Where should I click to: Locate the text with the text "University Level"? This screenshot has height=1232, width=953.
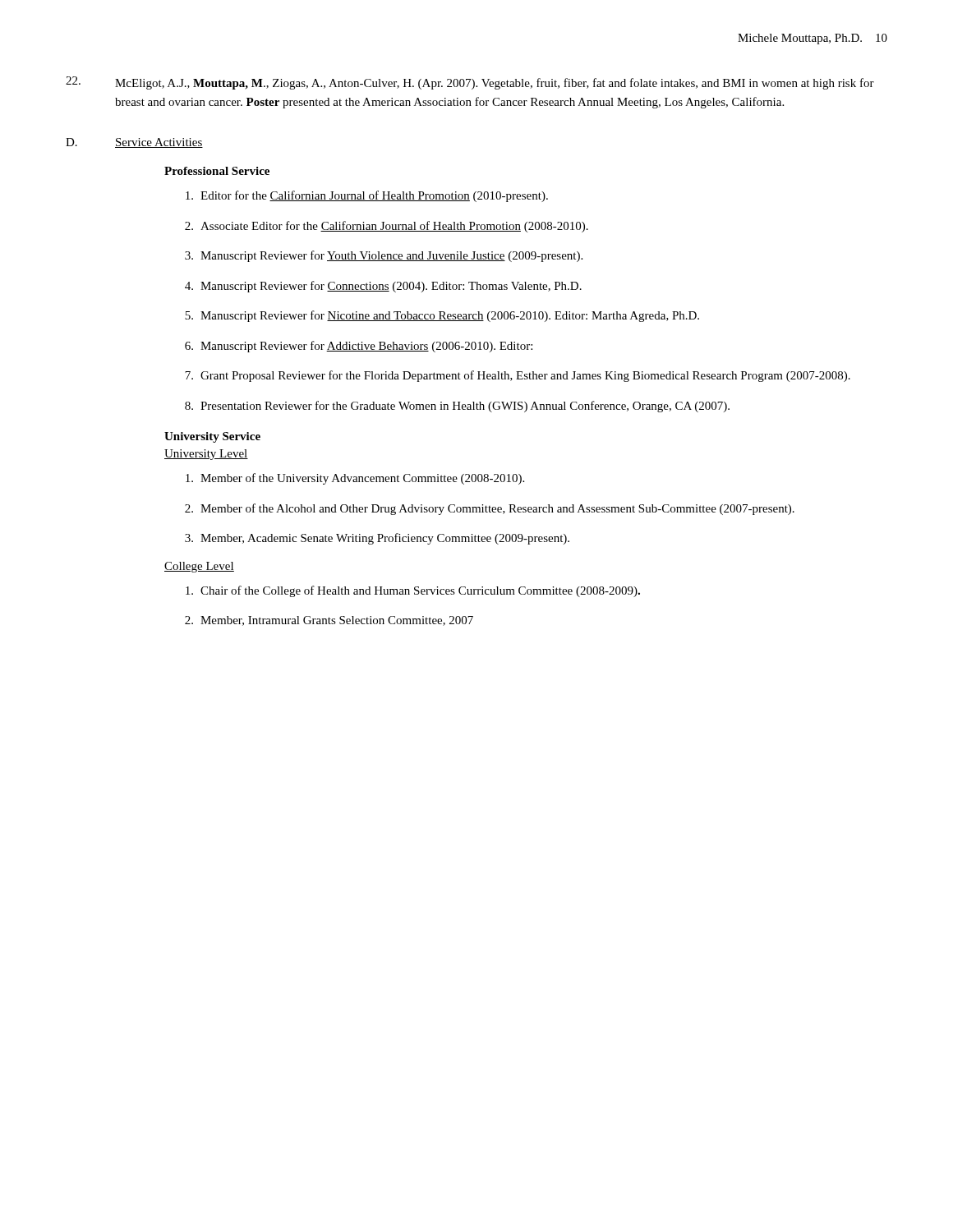[206, 453]
